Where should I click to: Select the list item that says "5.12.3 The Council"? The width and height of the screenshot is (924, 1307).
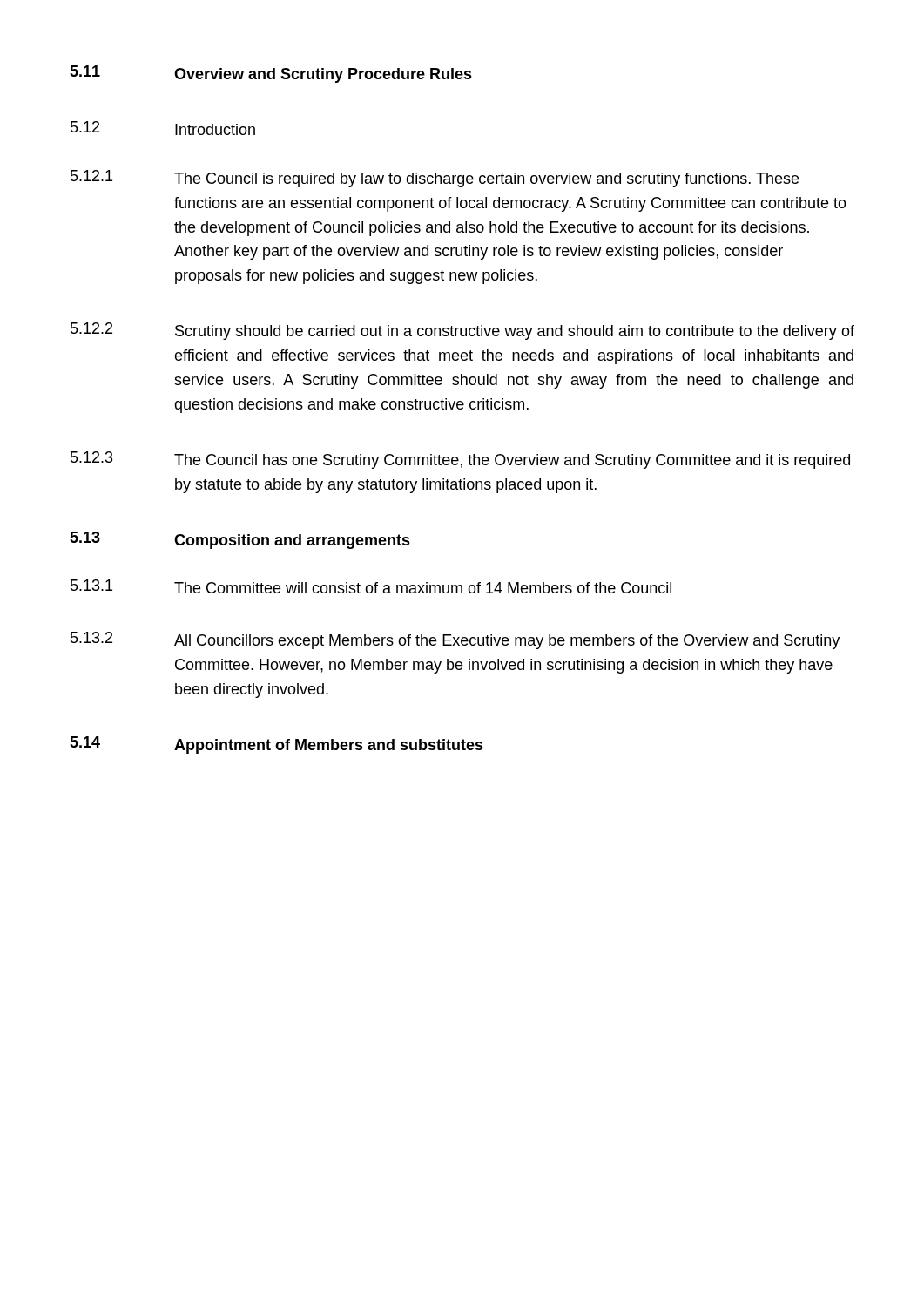(x=462, y=473)
